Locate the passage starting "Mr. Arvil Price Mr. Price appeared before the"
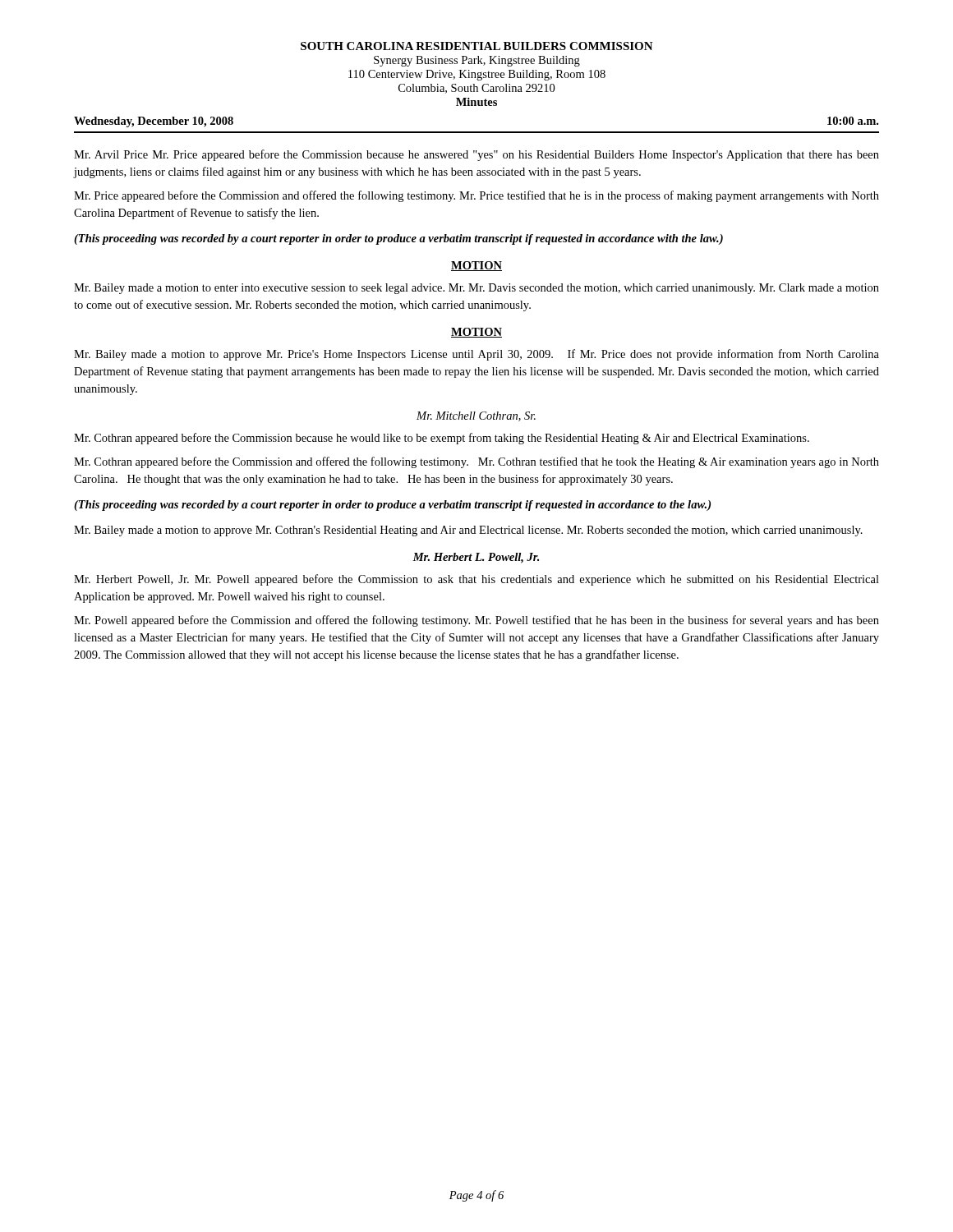 (x=476, y=163)
